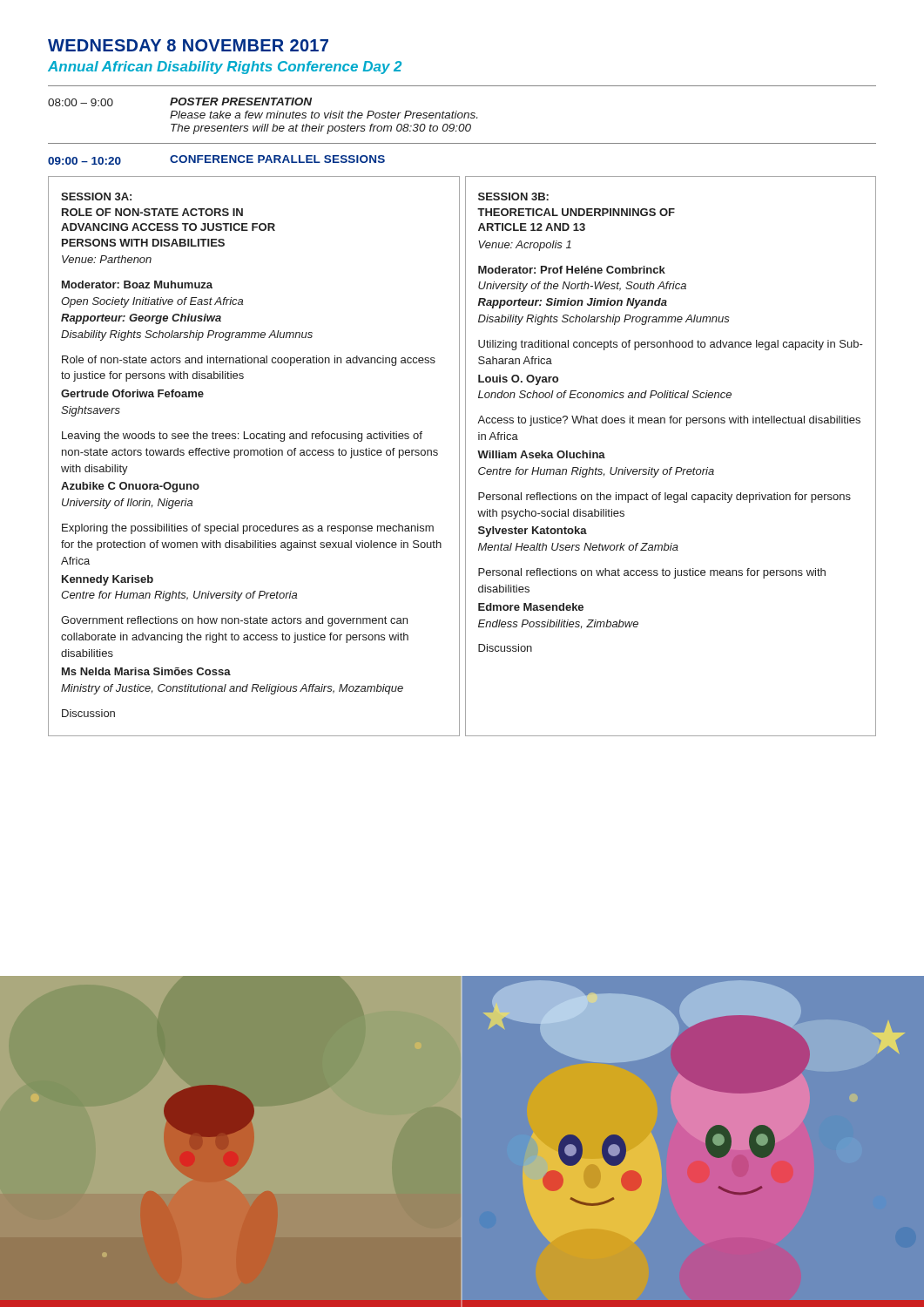The width and height of the screenshot is (924, 1307).
Task: Point to the element starting "WEDNESDAY 8 NOVEMBER 2017"
Action: tap(188, 45)
